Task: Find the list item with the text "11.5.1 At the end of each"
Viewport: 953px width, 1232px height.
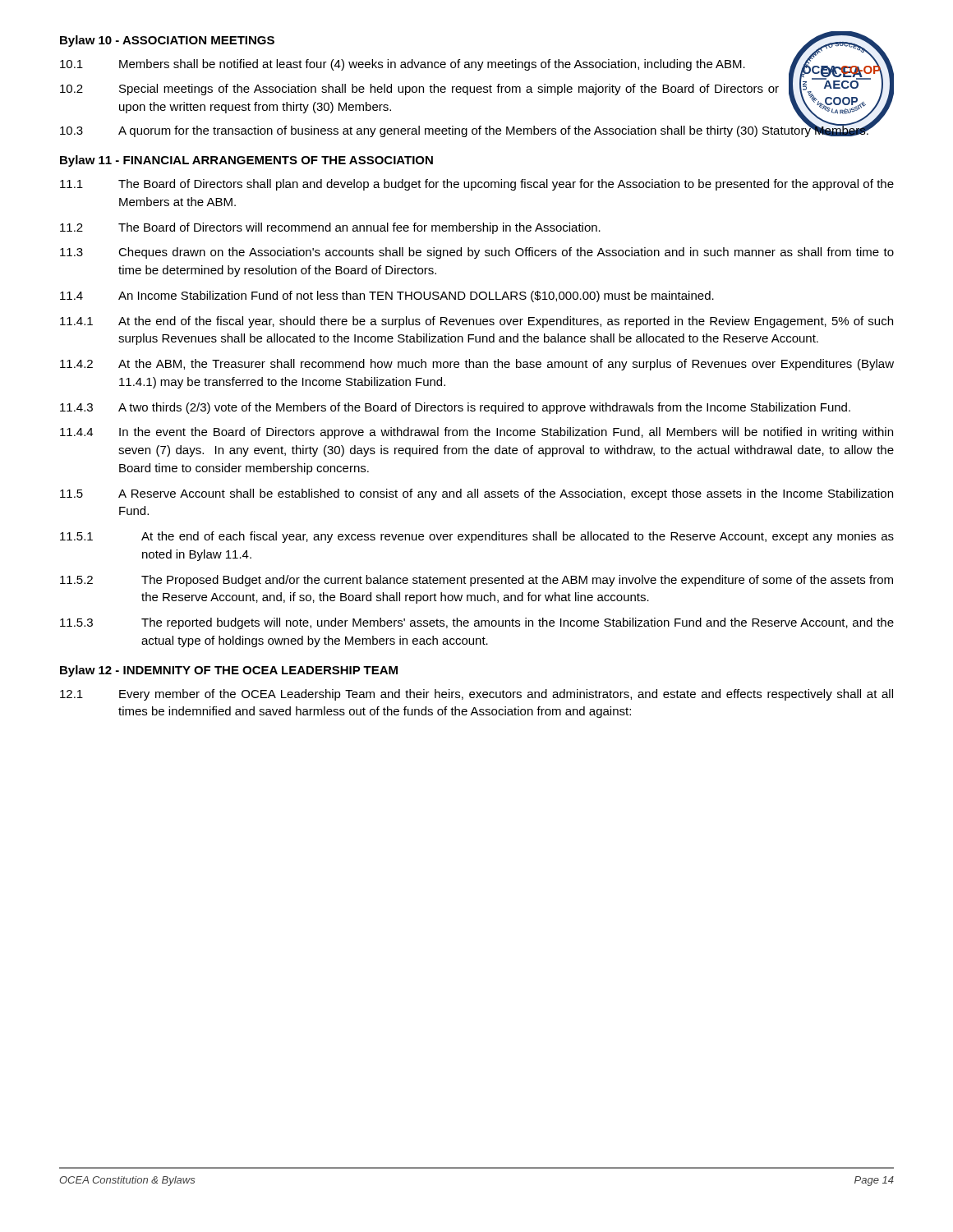Action: (476, 545)
